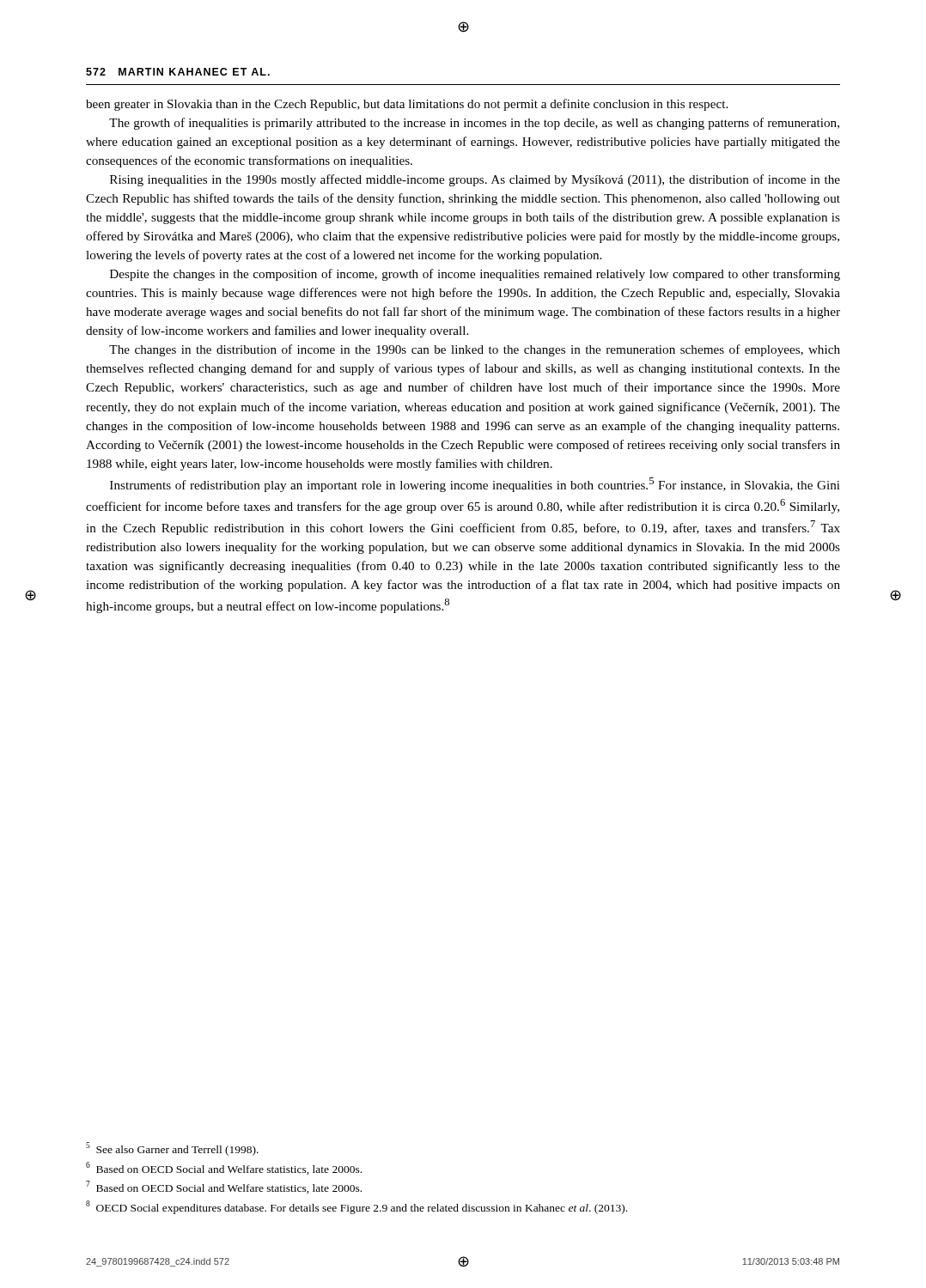
Task: Navigate to the passage starting "6 Based on OECD Social and"
Action: [x=224, y=1168]
